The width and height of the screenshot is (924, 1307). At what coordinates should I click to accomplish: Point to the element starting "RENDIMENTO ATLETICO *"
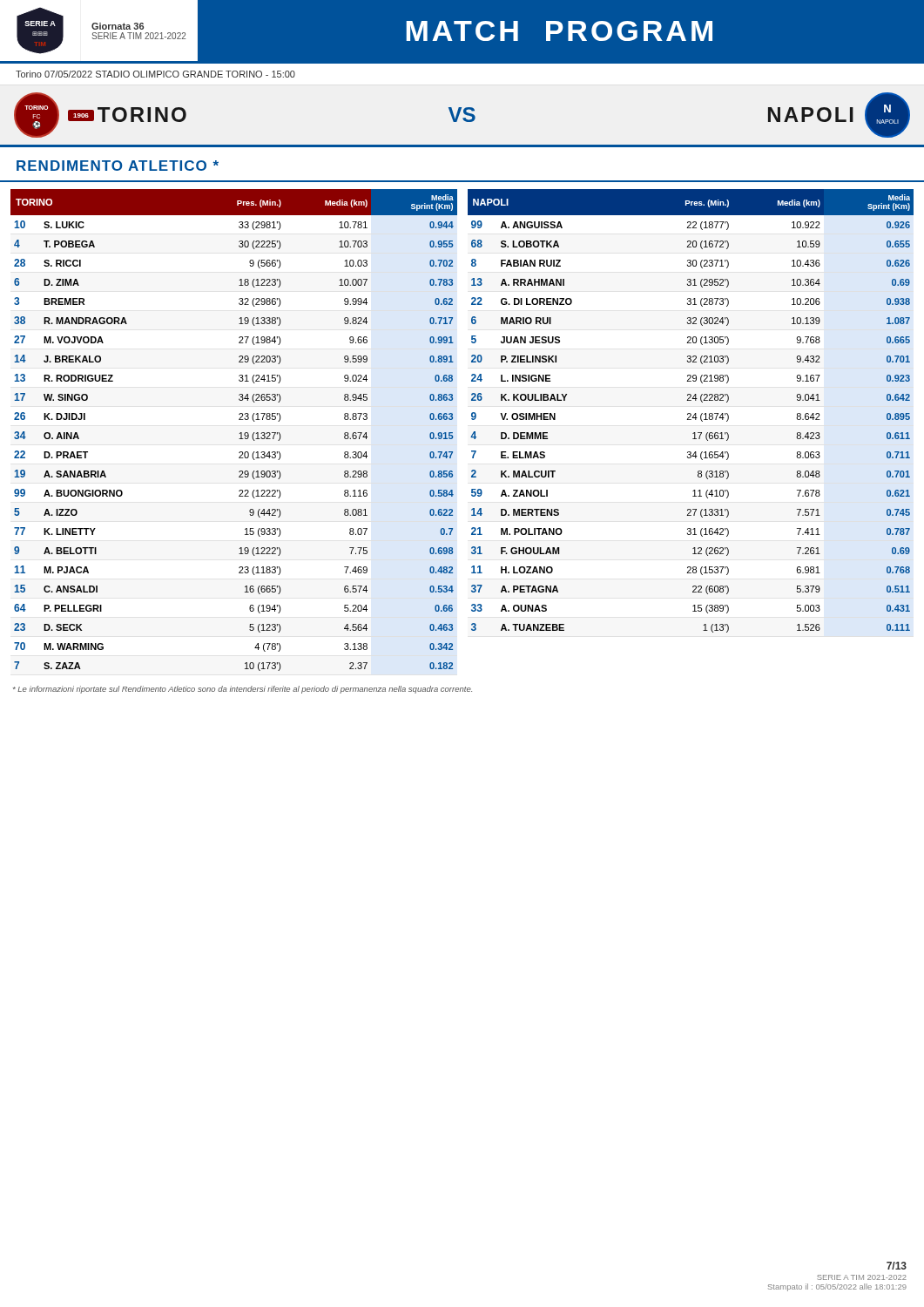(118, 166)
